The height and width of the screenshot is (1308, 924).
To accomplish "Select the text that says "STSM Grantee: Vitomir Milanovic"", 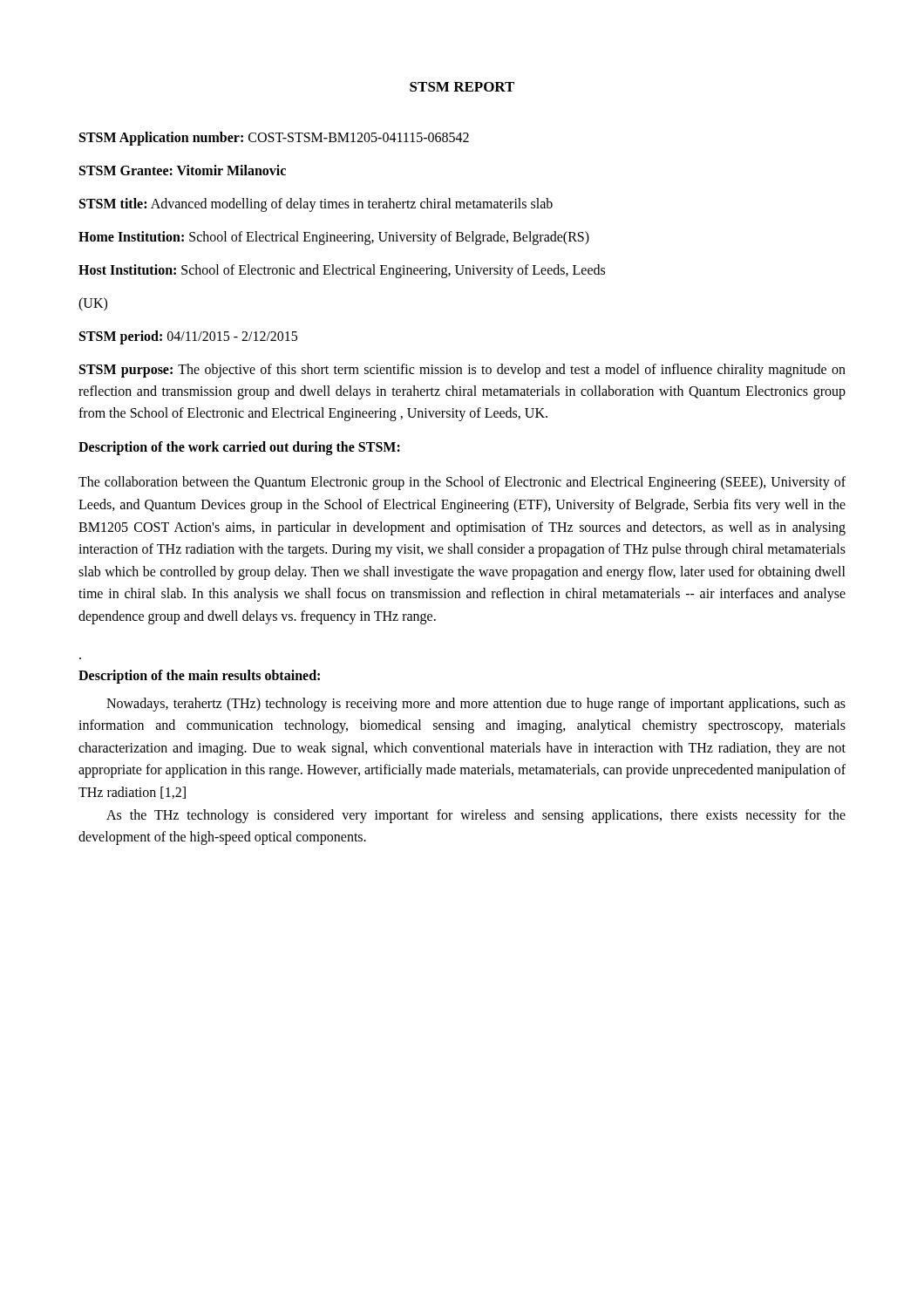I will [x=182, y=170].
